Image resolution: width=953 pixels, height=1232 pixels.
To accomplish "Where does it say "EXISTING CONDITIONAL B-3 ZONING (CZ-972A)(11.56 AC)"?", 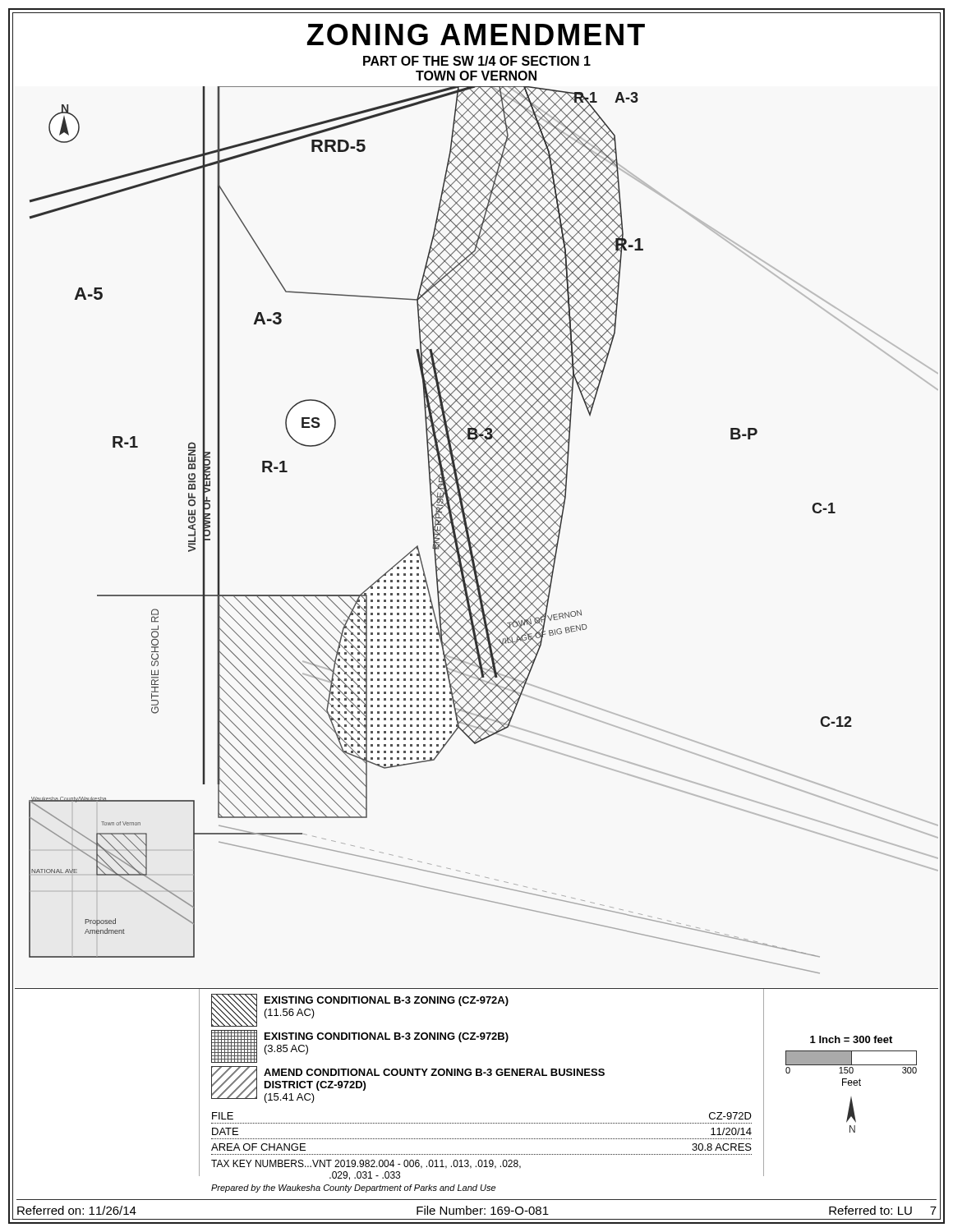I will pos(360,1010).
